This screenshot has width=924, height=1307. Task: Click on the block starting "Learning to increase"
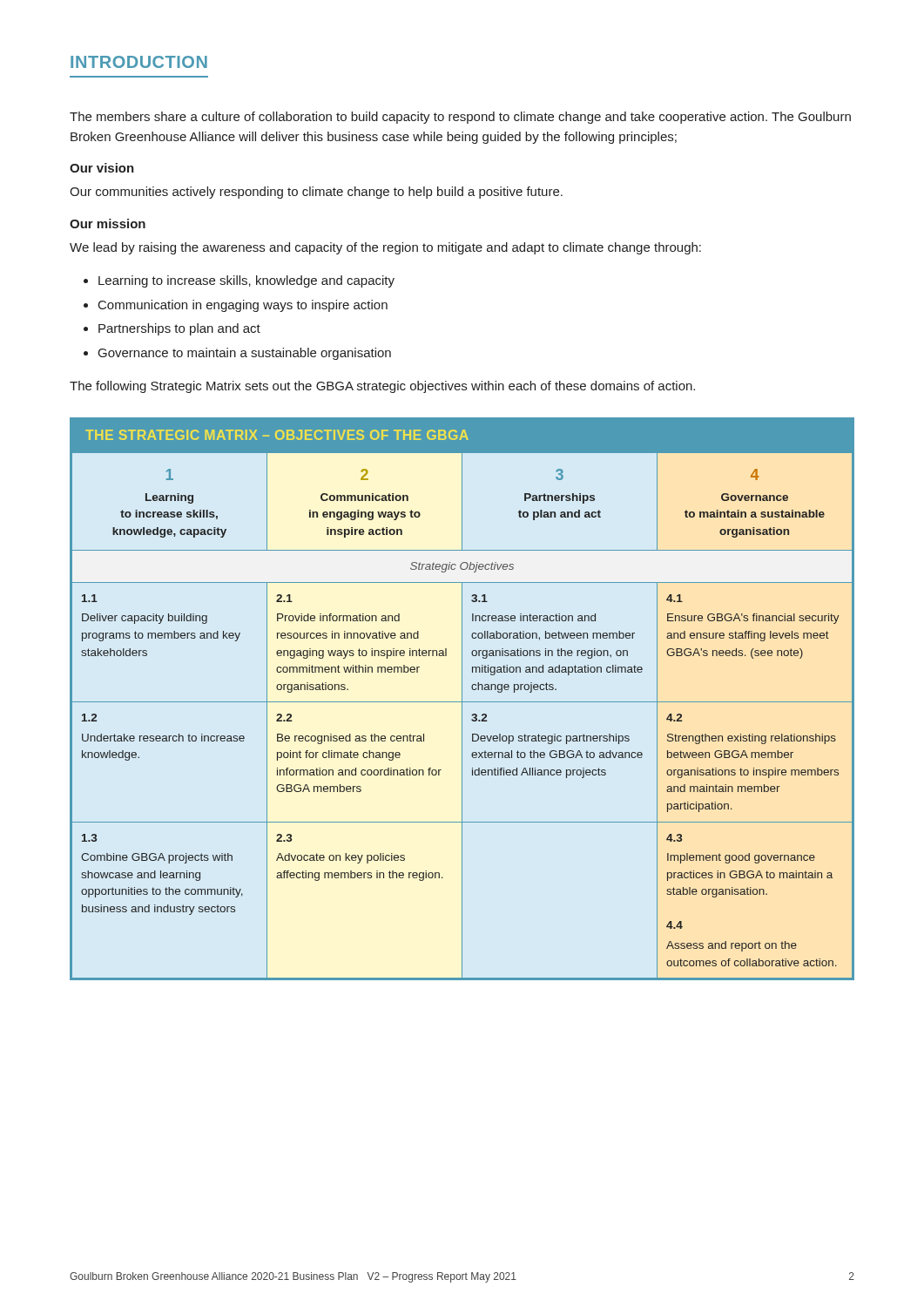(x=246, y=280)
